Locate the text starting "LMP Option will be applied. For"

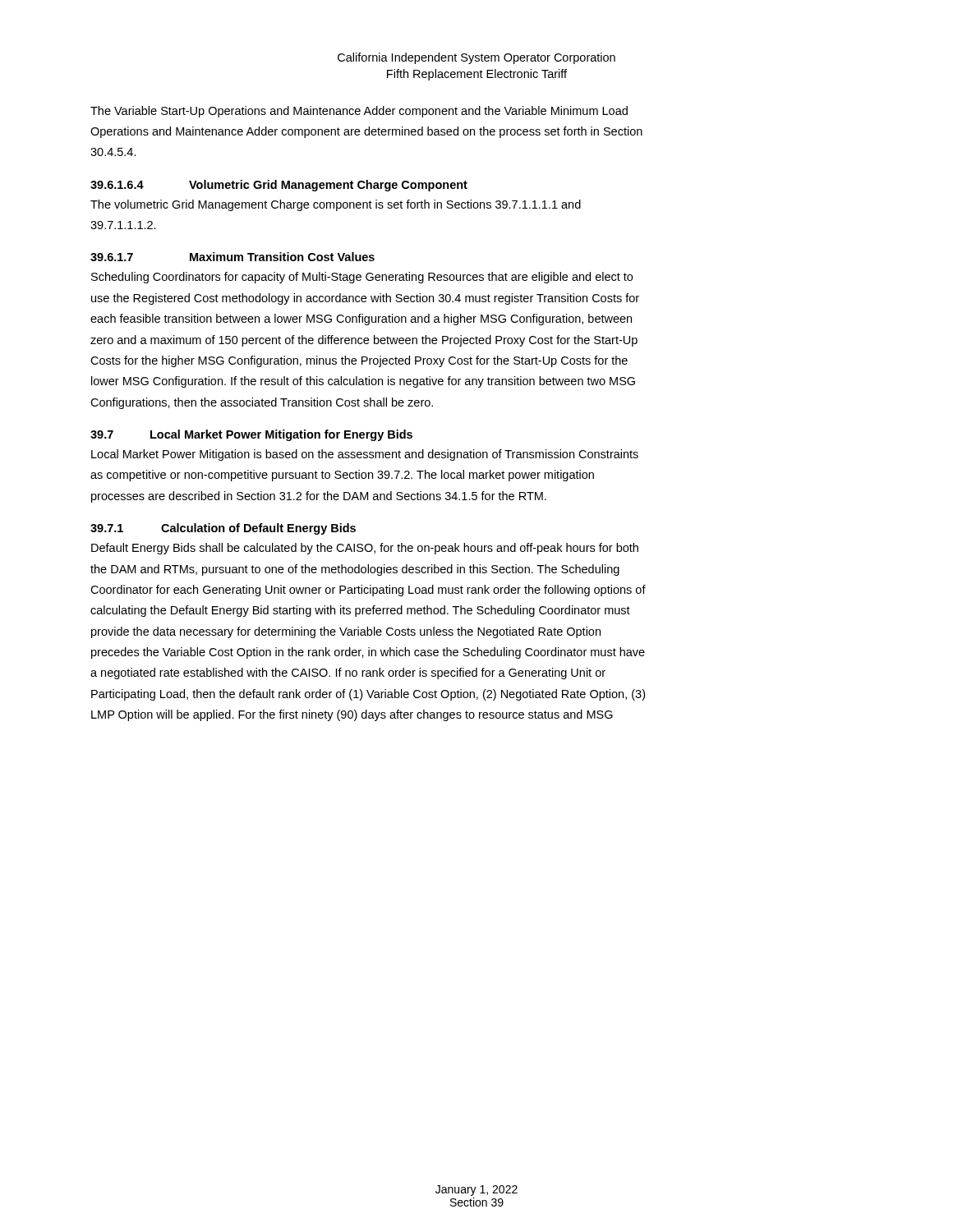[352, 715]
